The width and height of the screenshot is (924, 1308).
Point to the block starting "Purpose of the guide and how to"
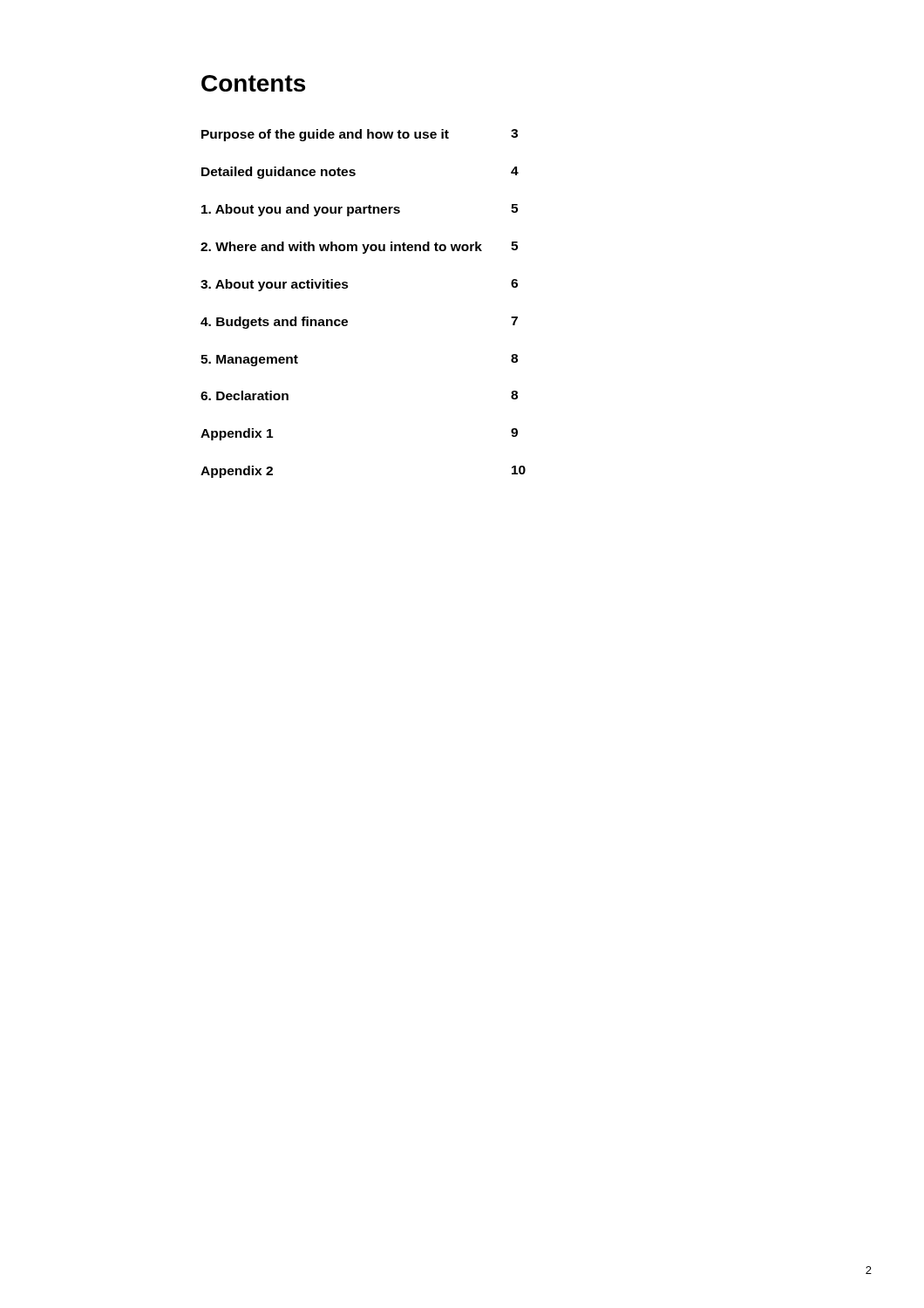(366, 135)
